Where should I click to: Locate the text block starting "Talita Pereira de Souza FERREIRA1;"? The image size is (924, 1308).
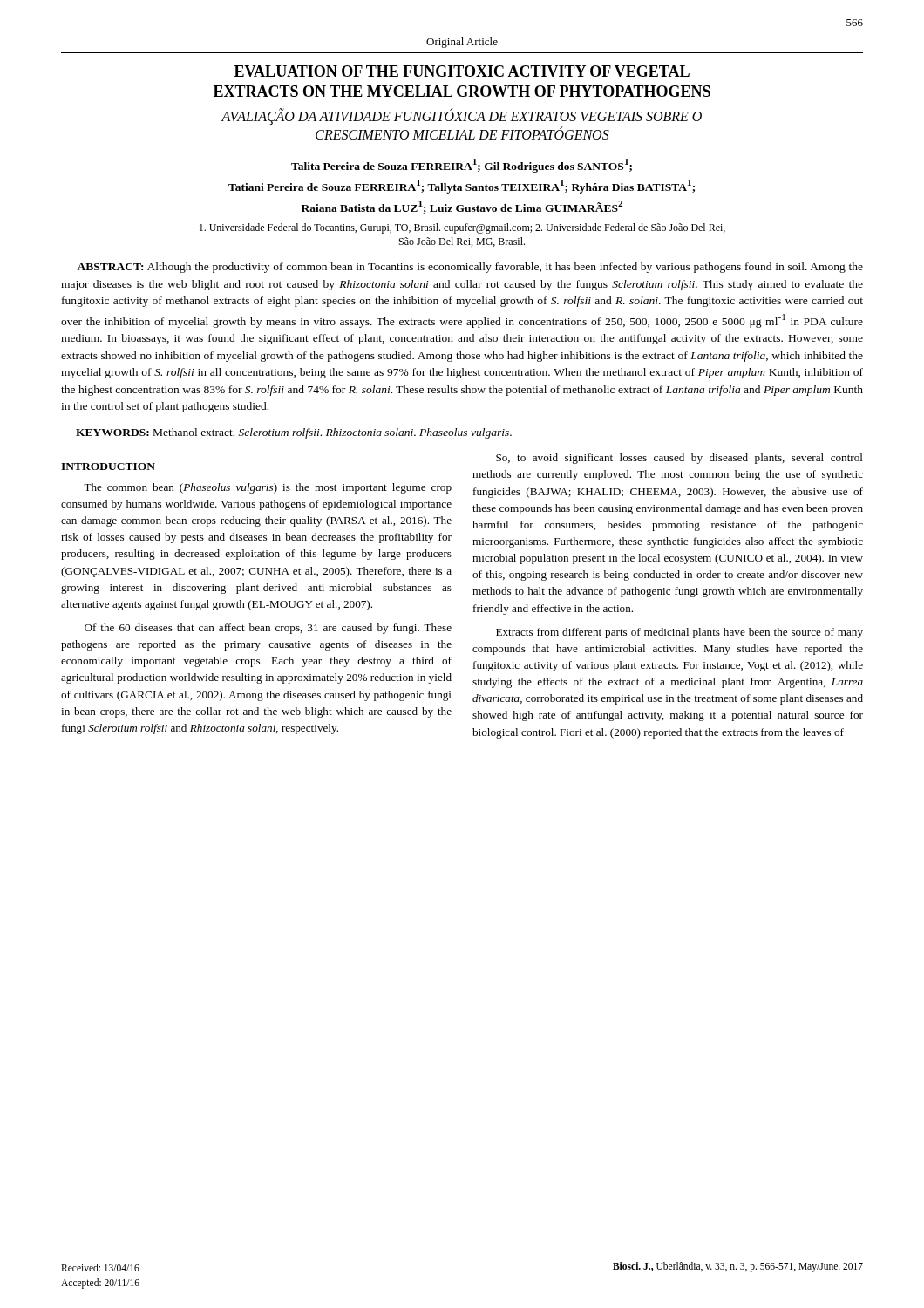pyautogui.click(x=462, y=185)
